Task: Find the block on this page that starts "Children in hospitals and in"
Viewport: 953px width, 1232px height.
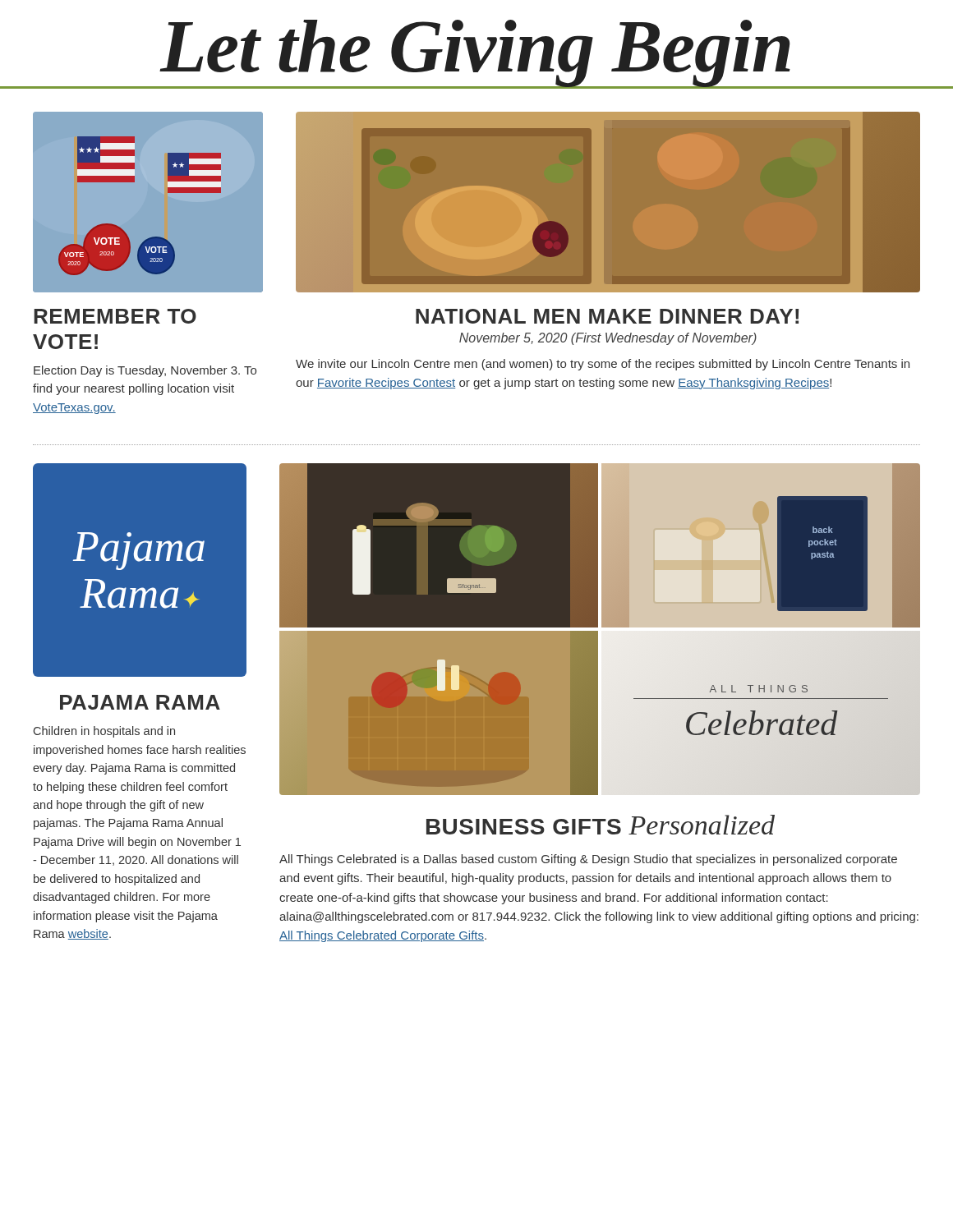Action: tap(139, 833)
